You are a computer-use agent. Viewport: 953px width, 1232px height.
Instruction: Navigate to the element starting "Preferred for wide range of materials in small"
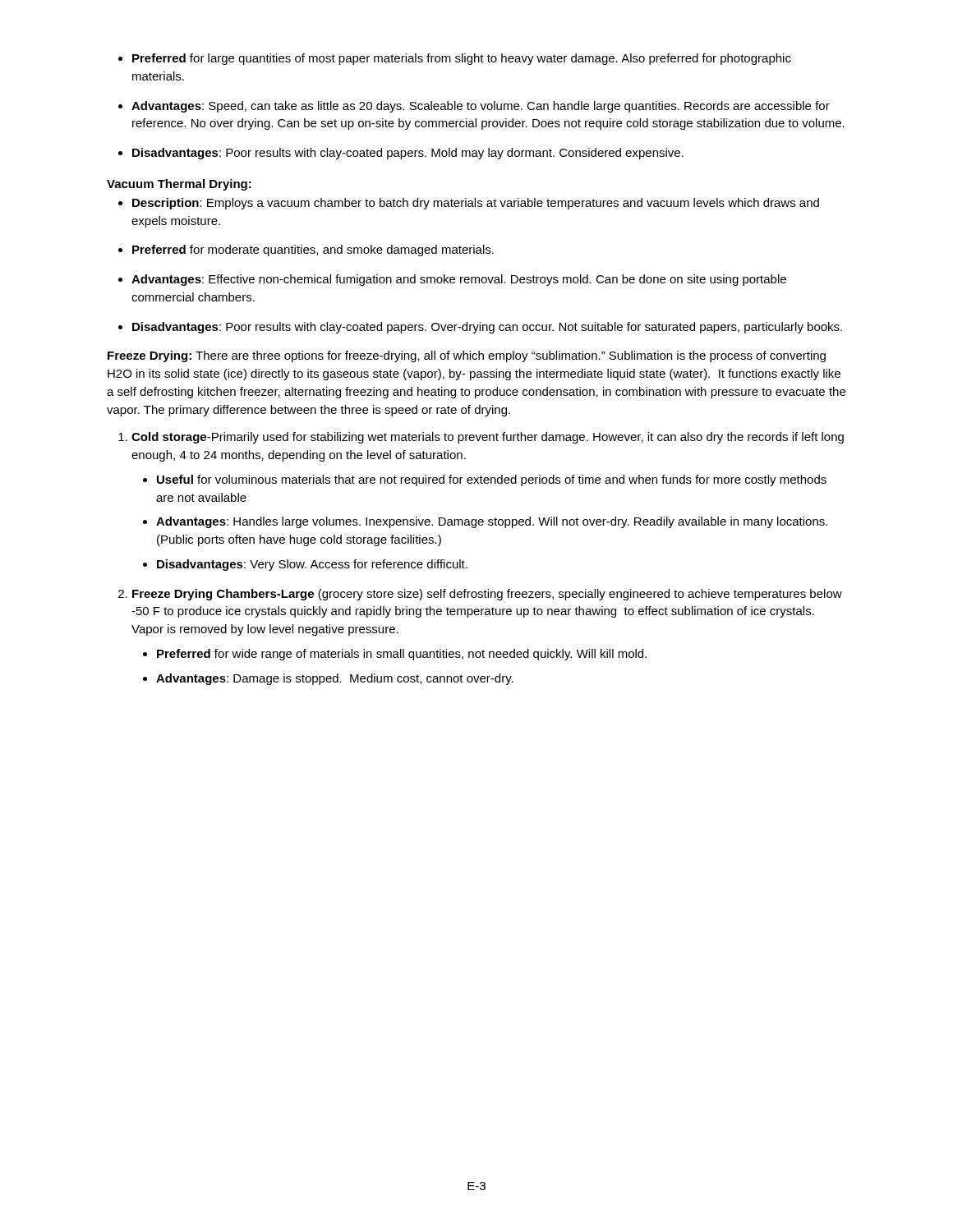pyautogui.click(x=402, y=653)
